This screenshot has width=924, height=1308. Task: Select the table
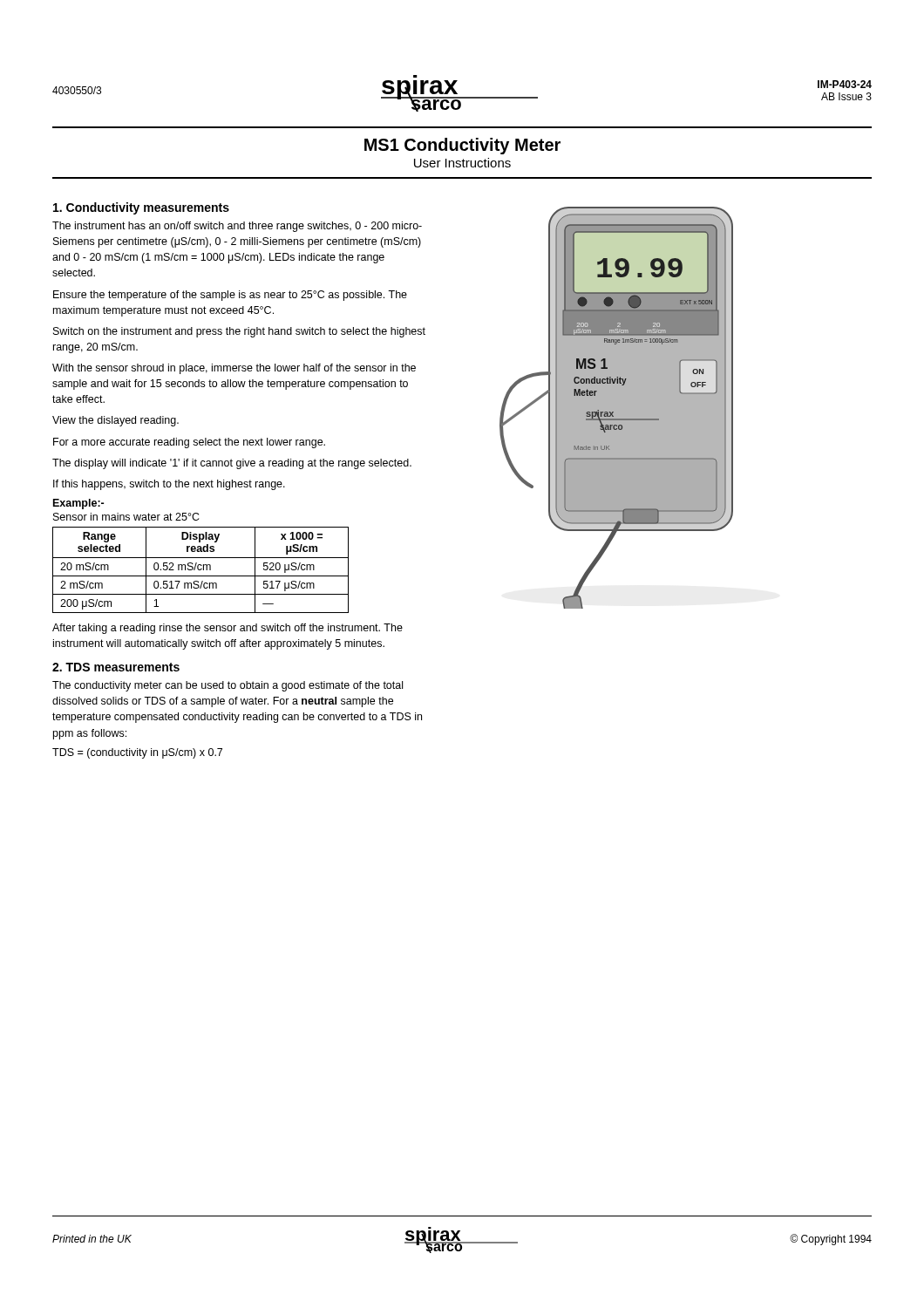240,570
